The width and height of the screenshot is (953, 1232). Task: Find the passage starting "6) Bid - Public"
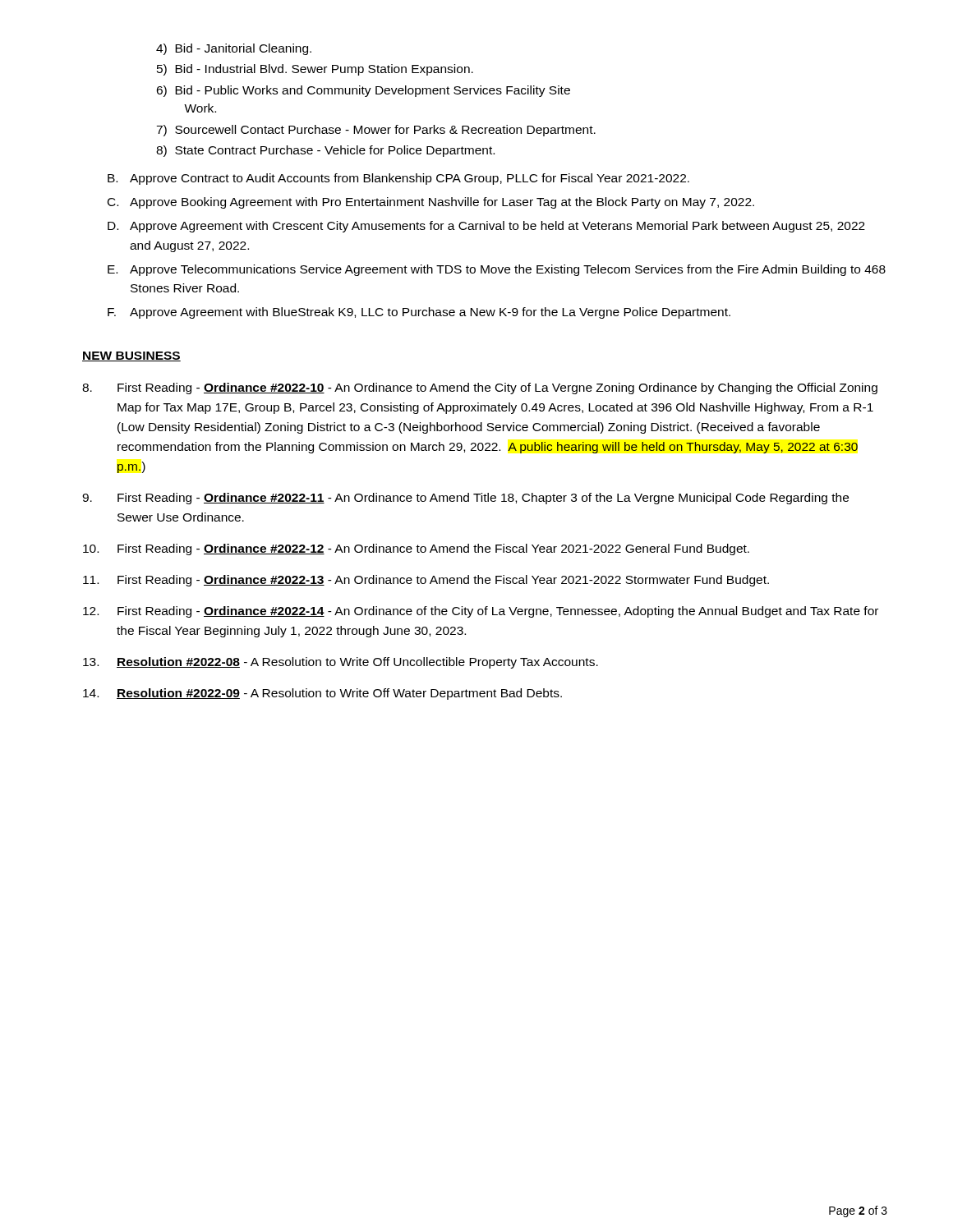pyautogui.click(x=363, y=99)
